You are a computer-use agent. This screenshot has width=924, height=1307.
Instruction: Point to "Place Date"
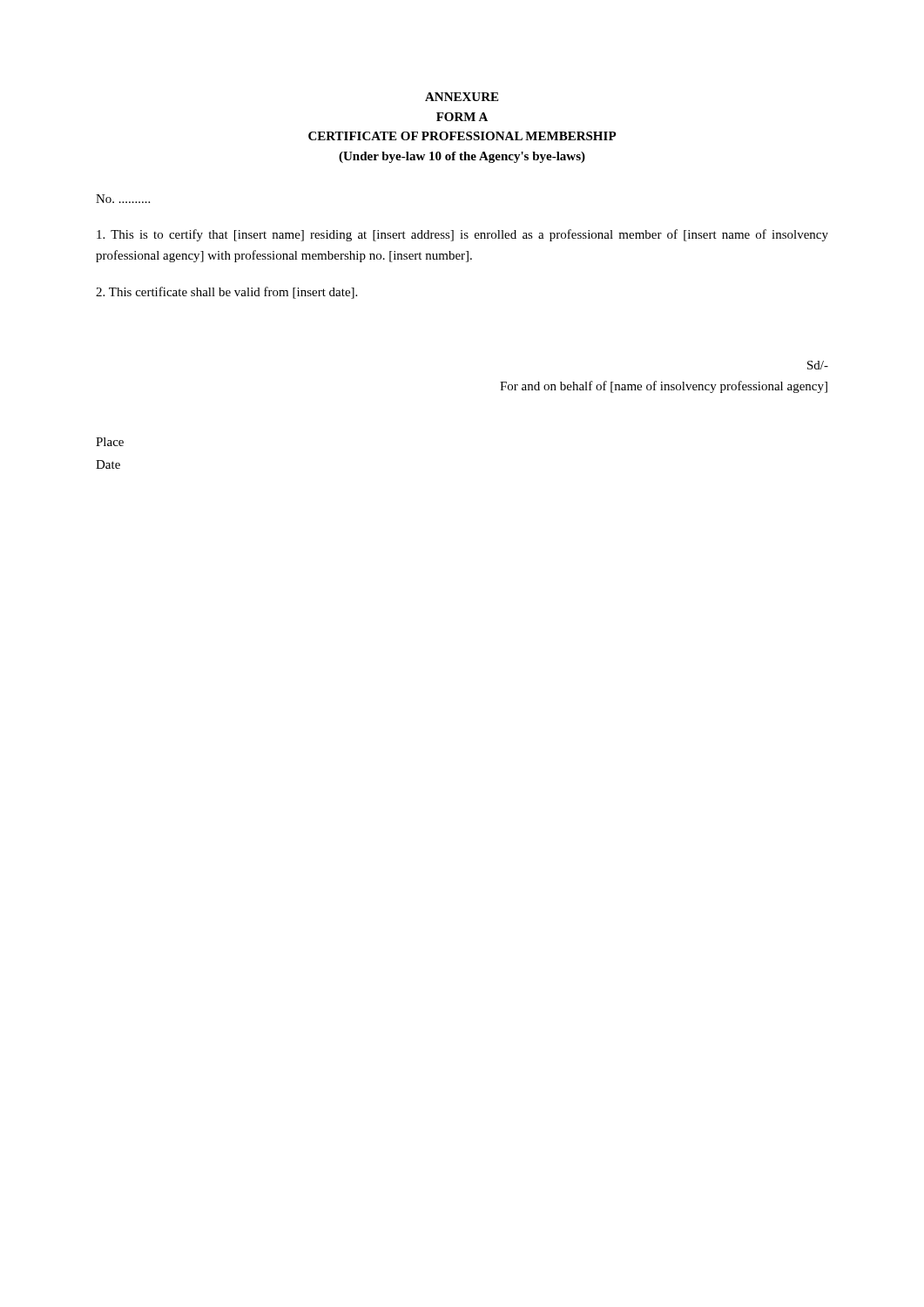tap(110, 442)
